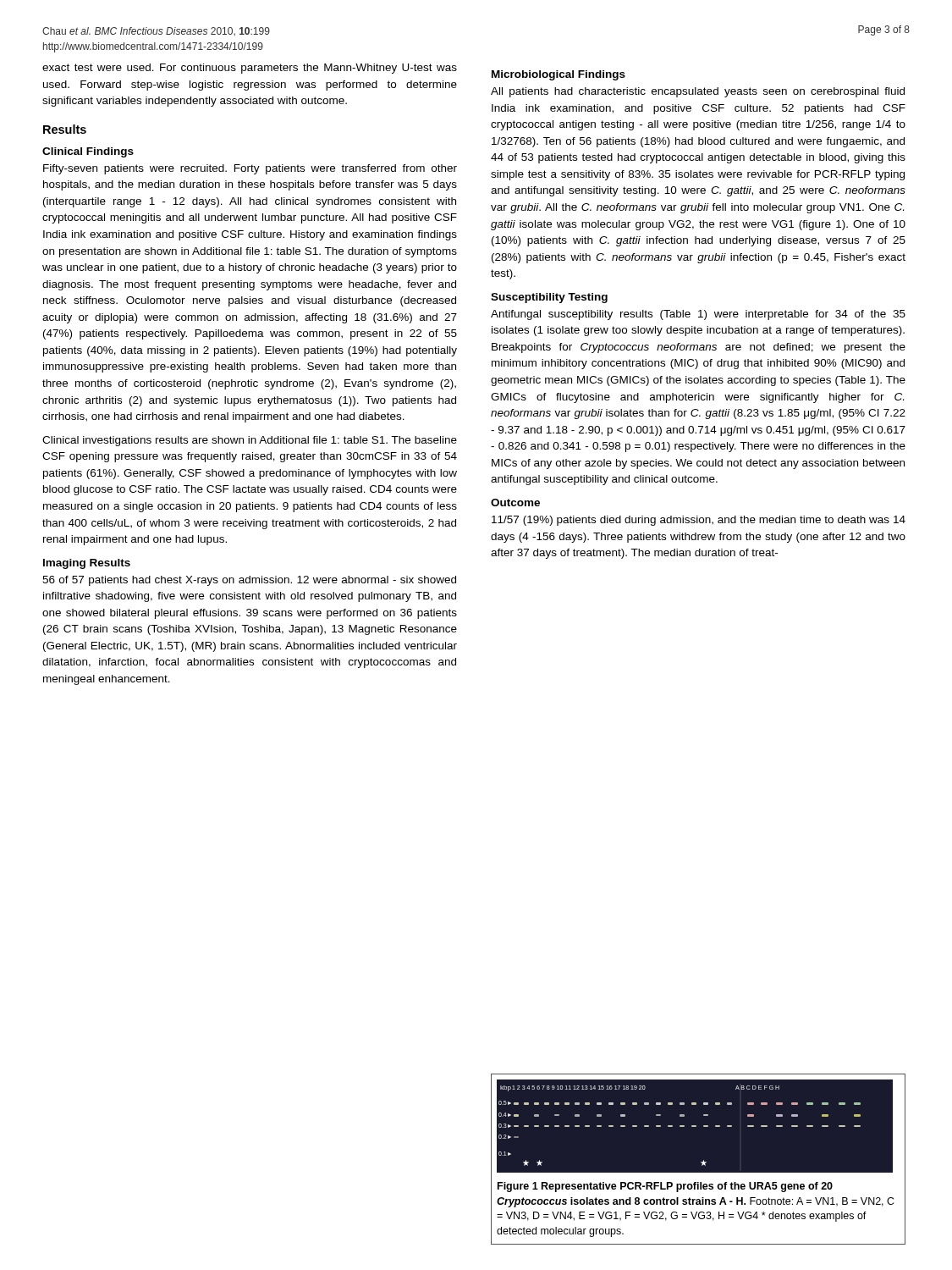This screenshot has height=1270, width=952.
Task: Point to "Imaging Results"
Action: click(86, 562)
